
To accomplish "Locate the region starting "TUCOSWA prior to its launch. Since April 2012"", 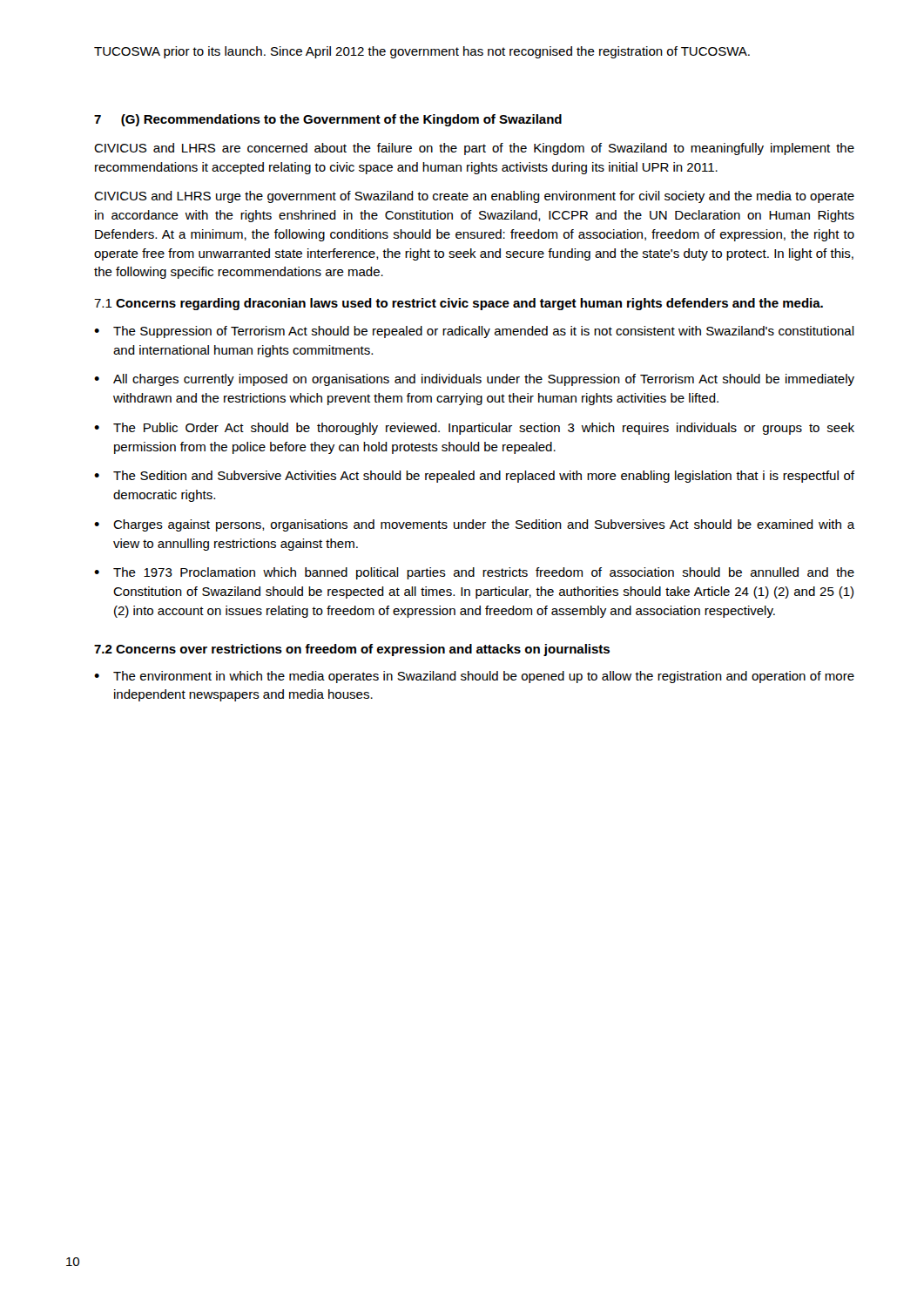I will click(422, 51).
